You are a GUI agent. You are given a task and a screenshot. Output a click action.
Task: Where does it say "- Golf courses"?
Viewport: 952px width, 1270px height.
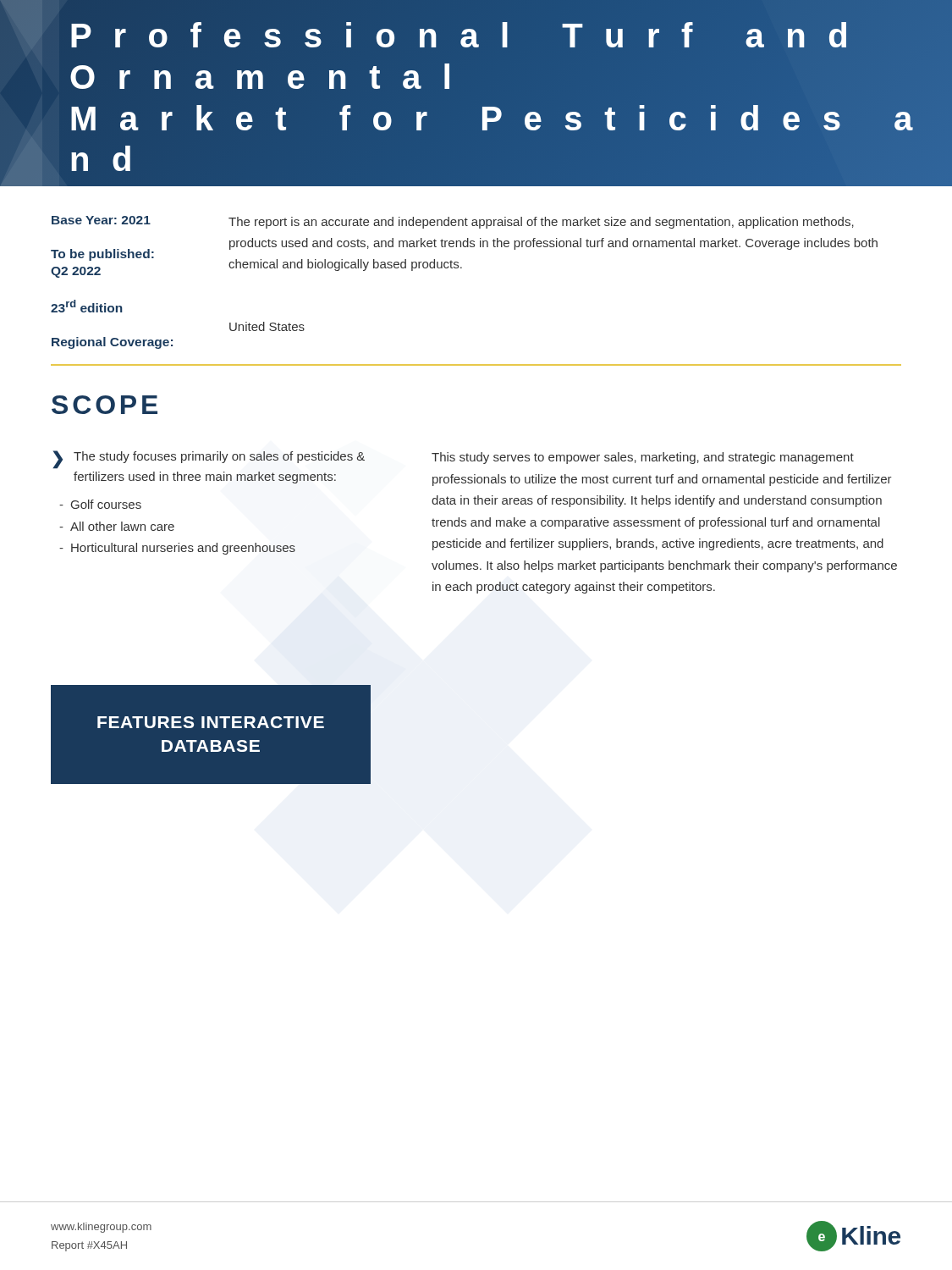coord(100,504)
